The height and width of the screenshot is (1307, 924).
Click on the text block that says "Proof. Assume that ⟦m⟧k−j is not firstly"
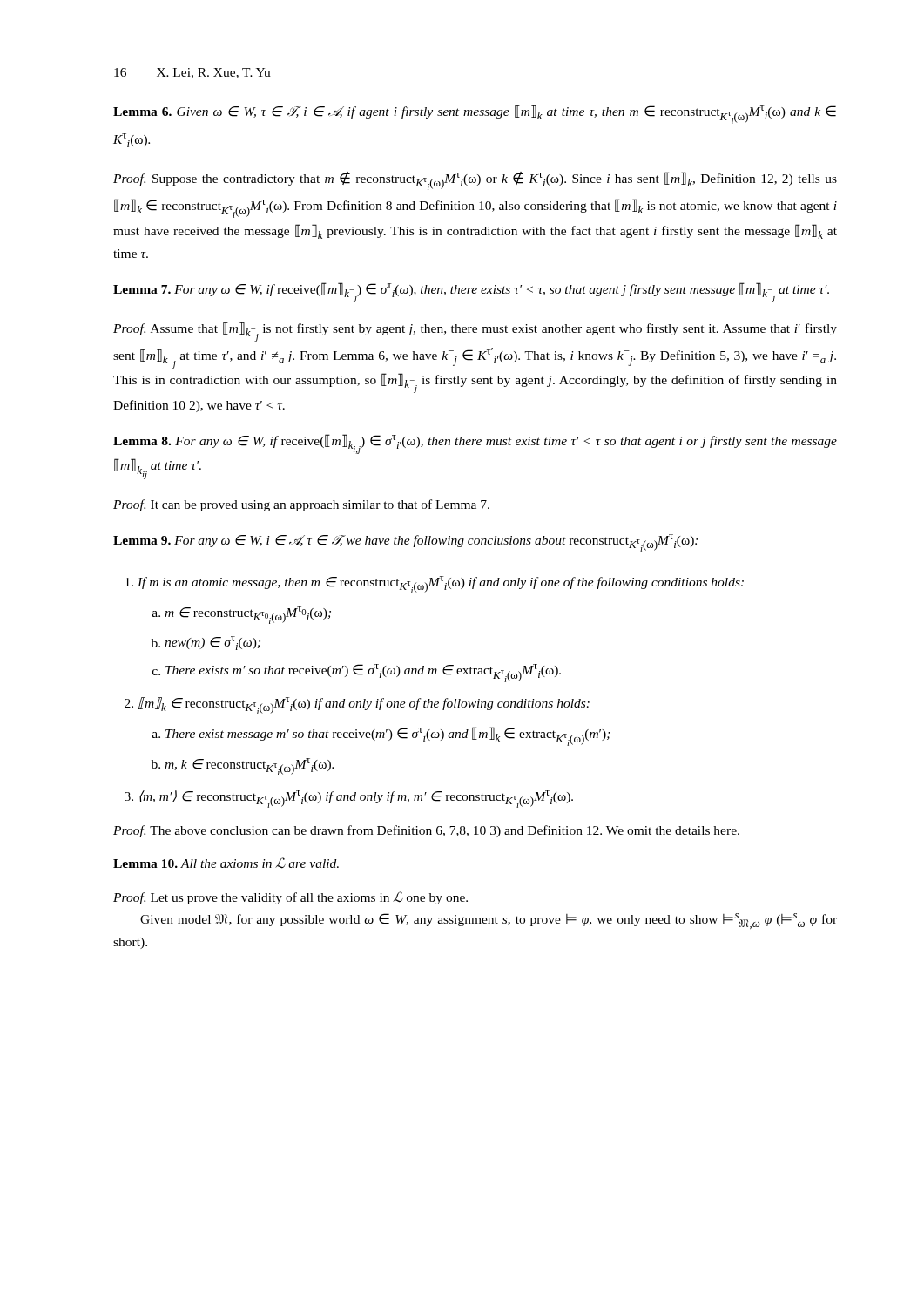[x=475, y=367]
